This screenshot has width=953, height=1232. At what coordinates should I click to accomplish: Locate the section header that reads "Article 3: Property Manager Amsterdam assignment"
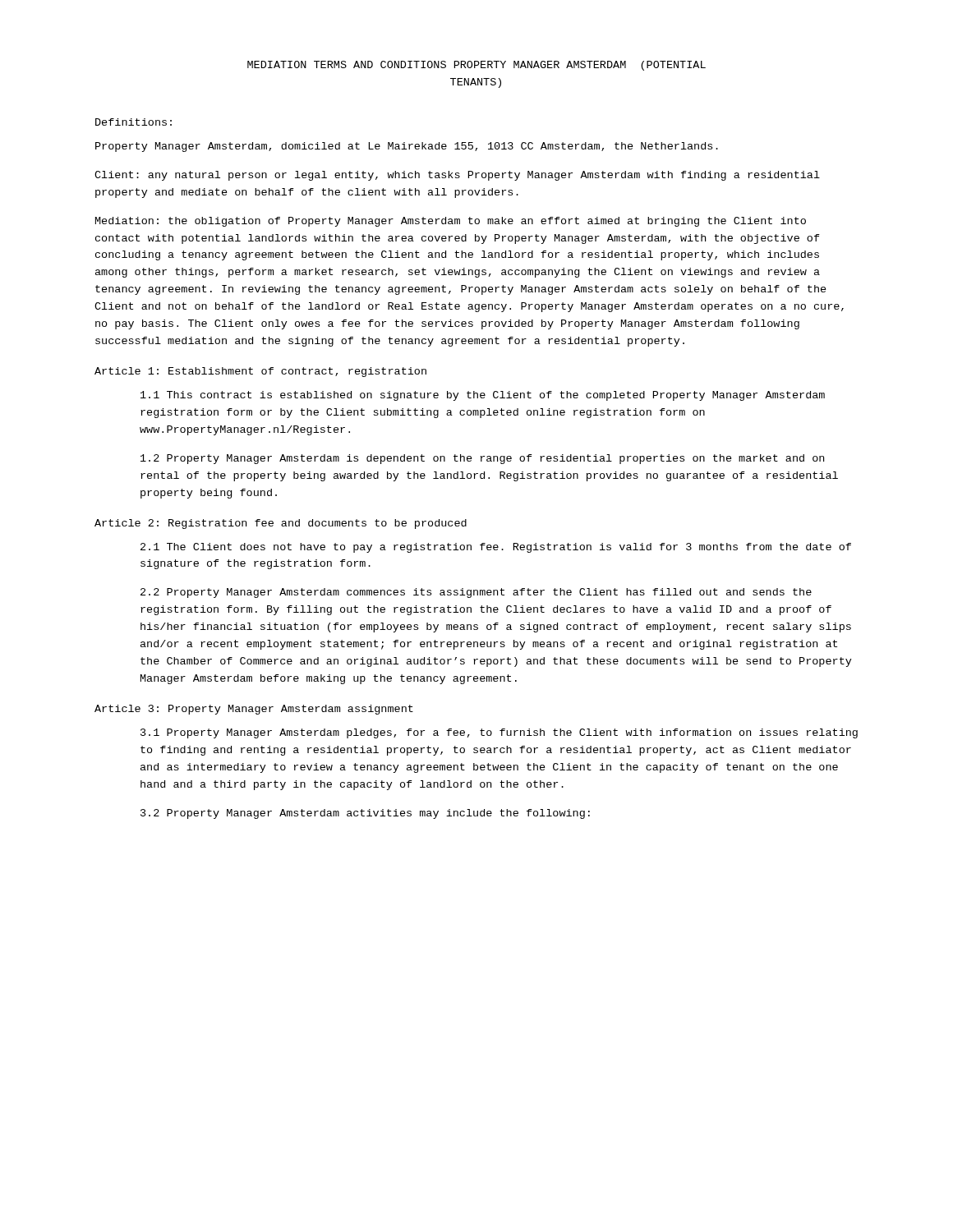254,709
